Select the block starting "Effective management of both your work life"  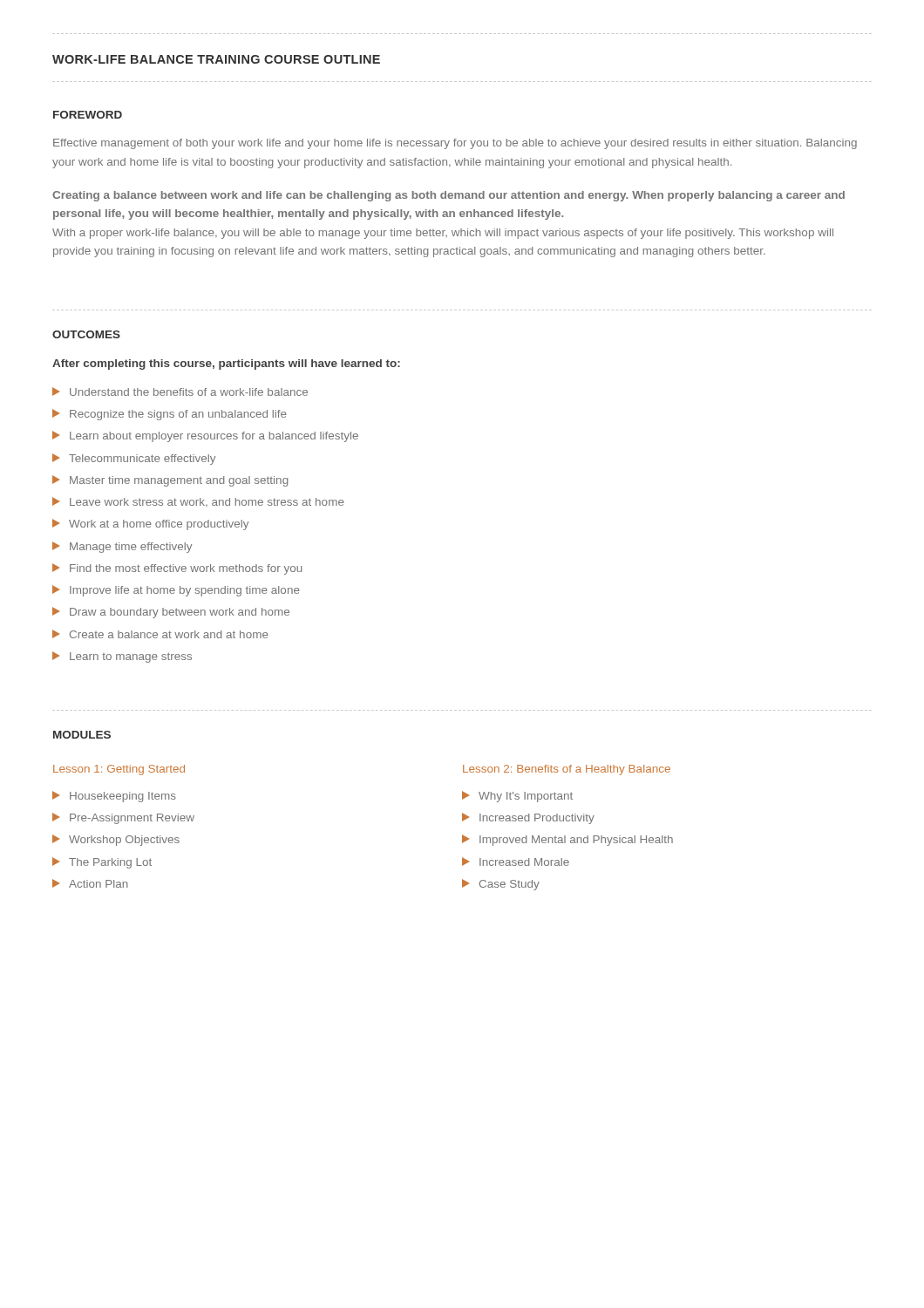462,153
